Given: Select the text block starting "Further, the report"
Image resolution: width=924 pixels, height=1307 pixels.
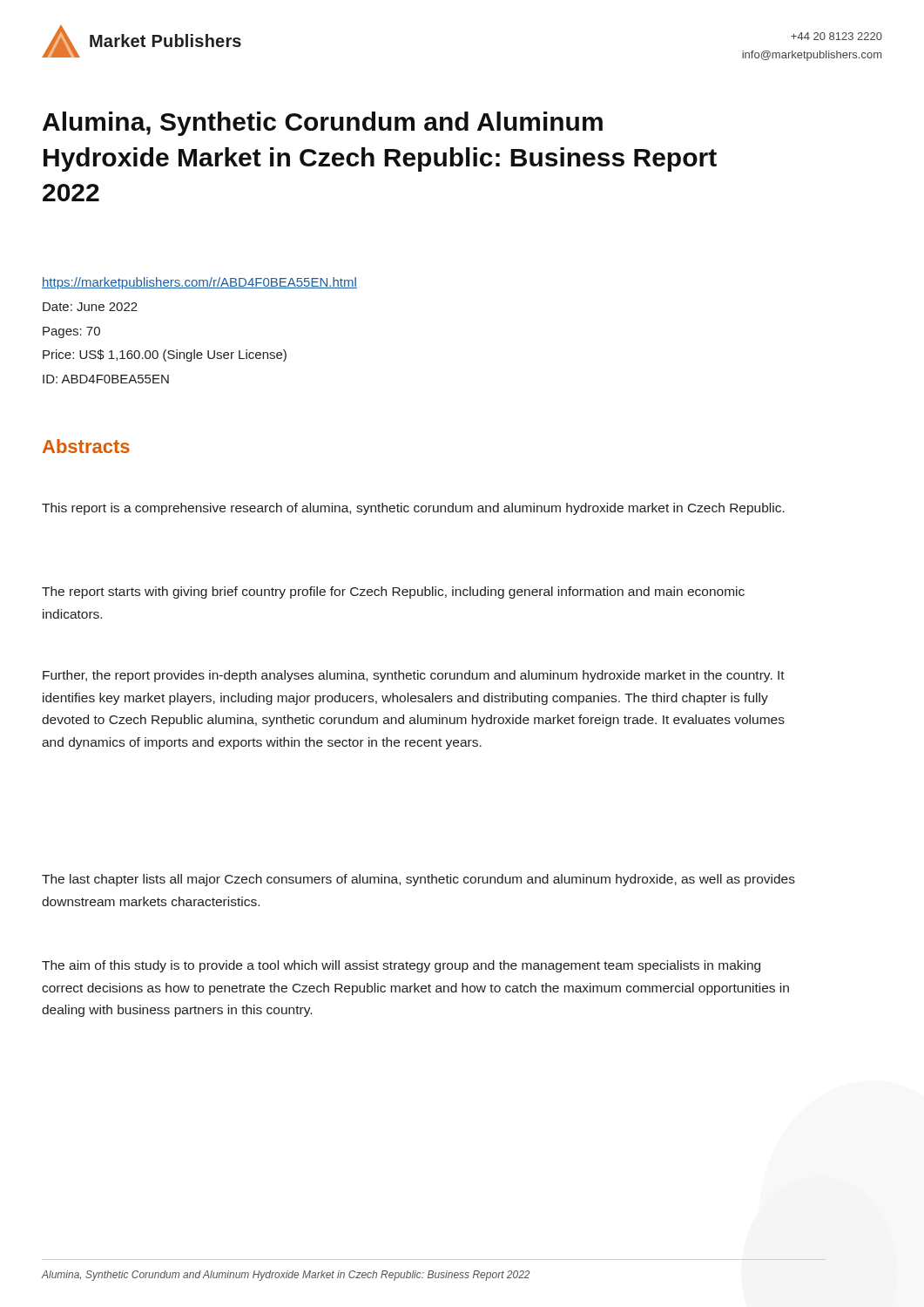Looking at the screenshot, I should coord(413,708).
